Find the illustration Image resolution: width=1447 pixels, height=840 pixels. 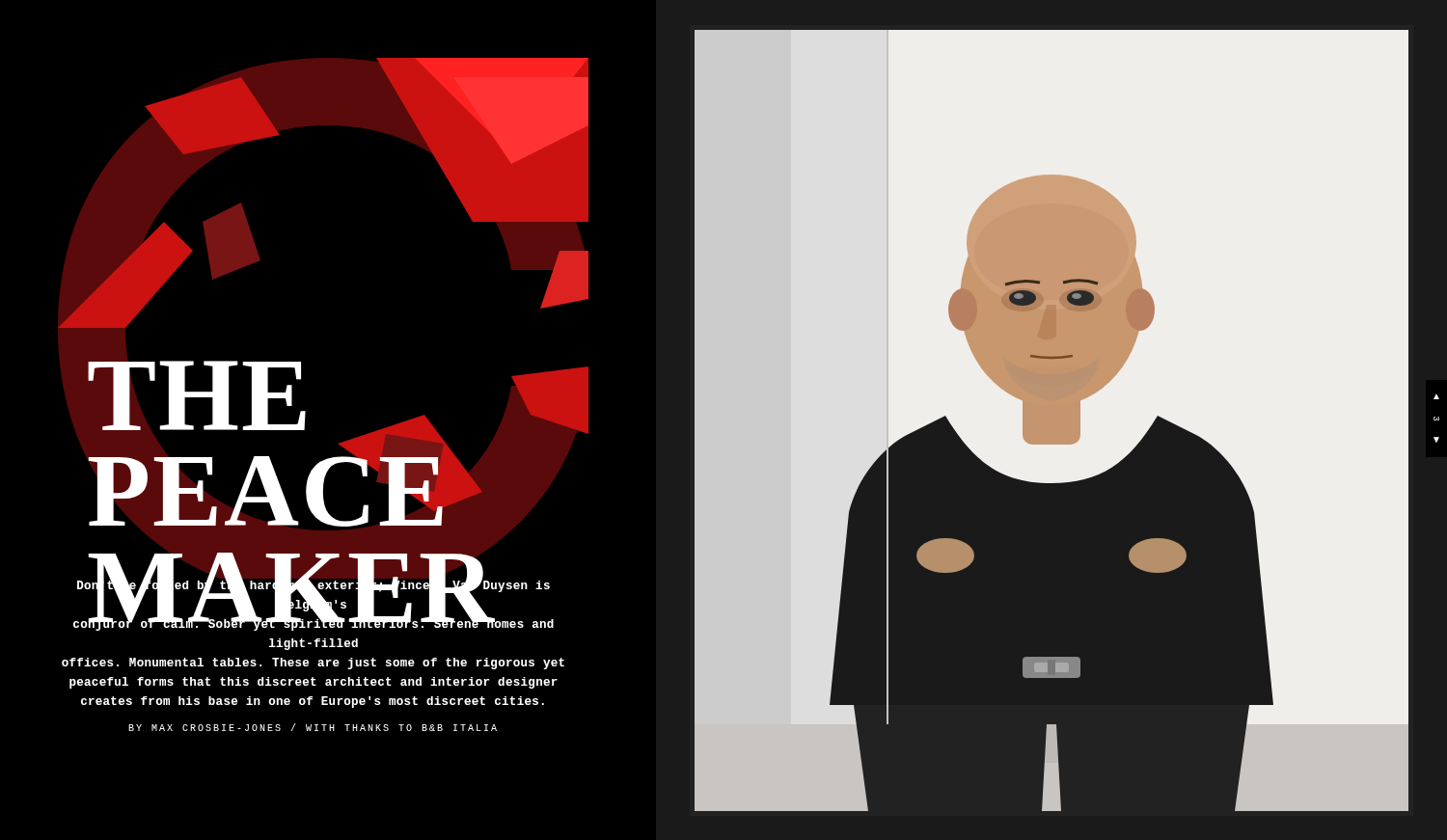coord(328,309)
